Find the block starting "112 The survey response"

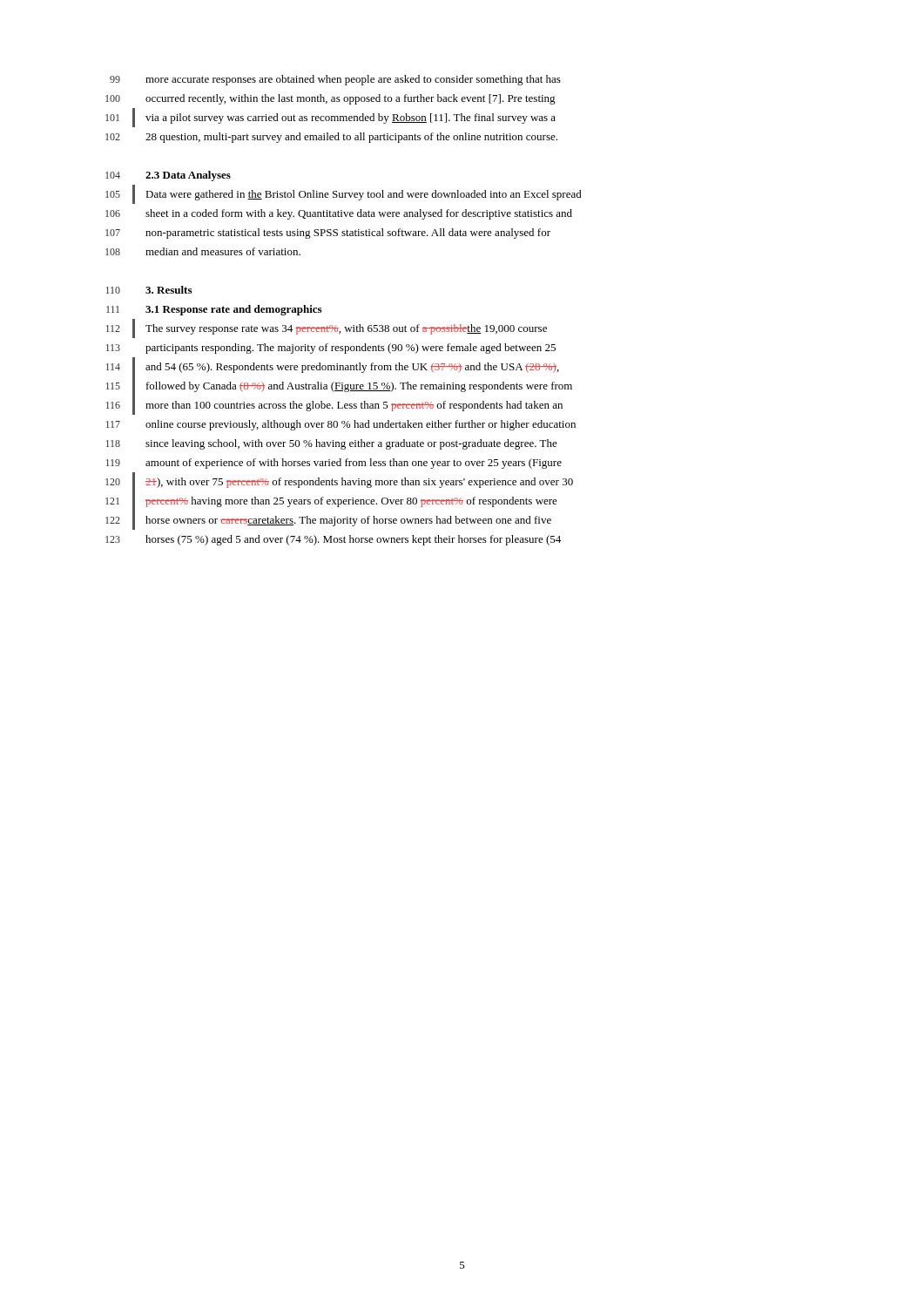click(x=462, y=434)
